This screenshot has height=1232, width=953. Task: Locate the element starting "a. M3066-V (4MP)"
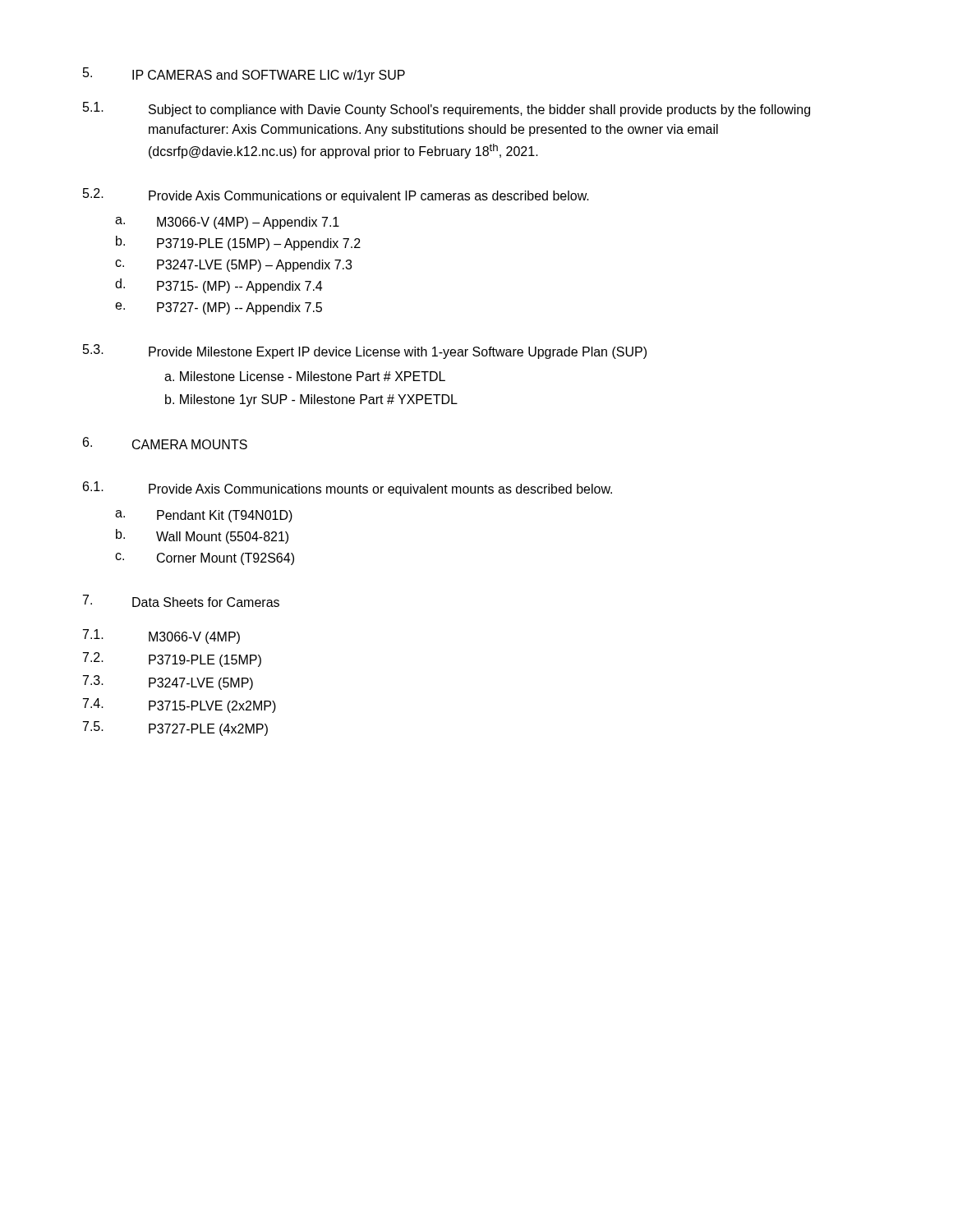point(227,223)
